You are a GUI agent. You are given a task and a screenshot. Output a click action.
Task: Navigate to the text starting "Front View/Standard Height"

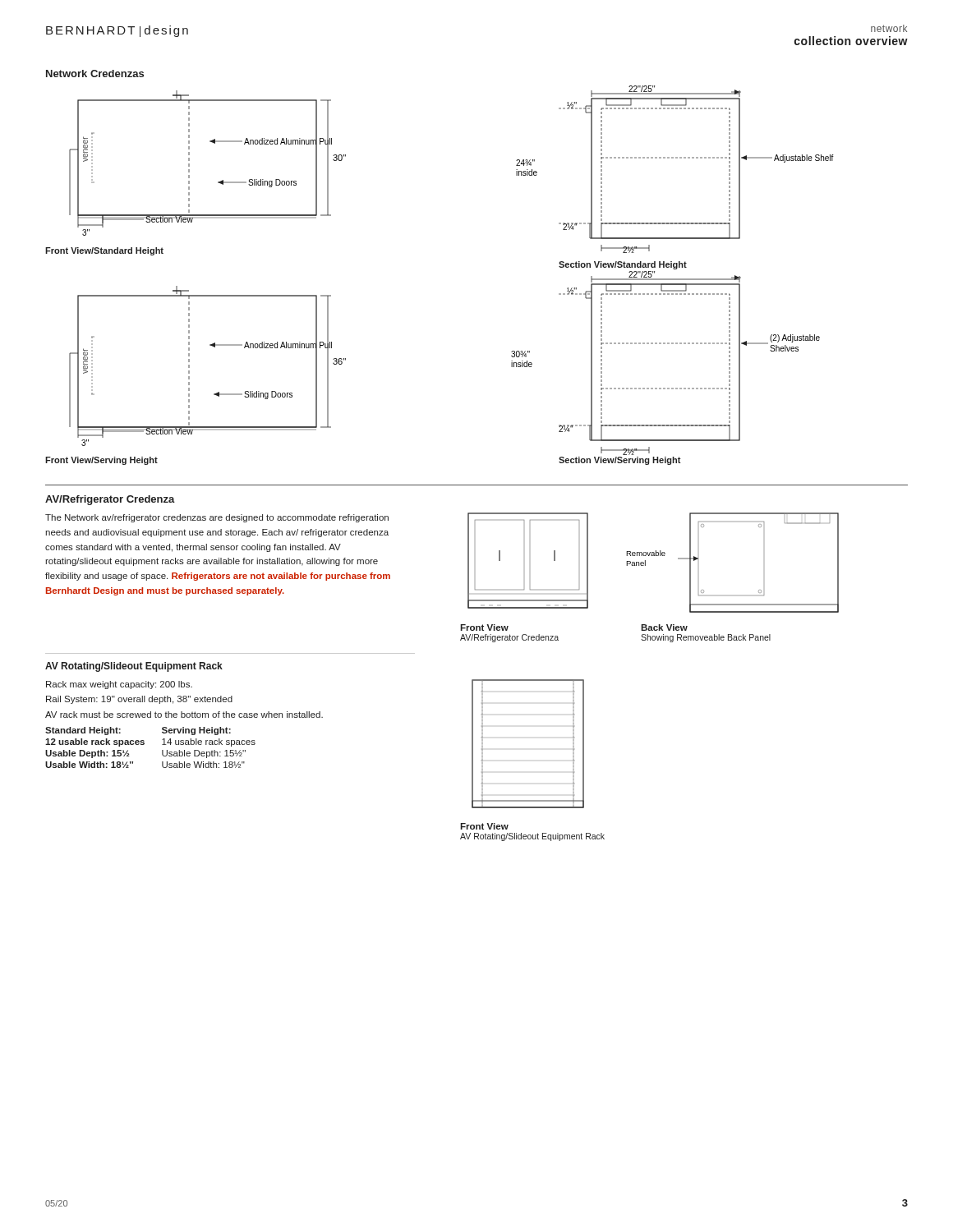click(104, 250)
